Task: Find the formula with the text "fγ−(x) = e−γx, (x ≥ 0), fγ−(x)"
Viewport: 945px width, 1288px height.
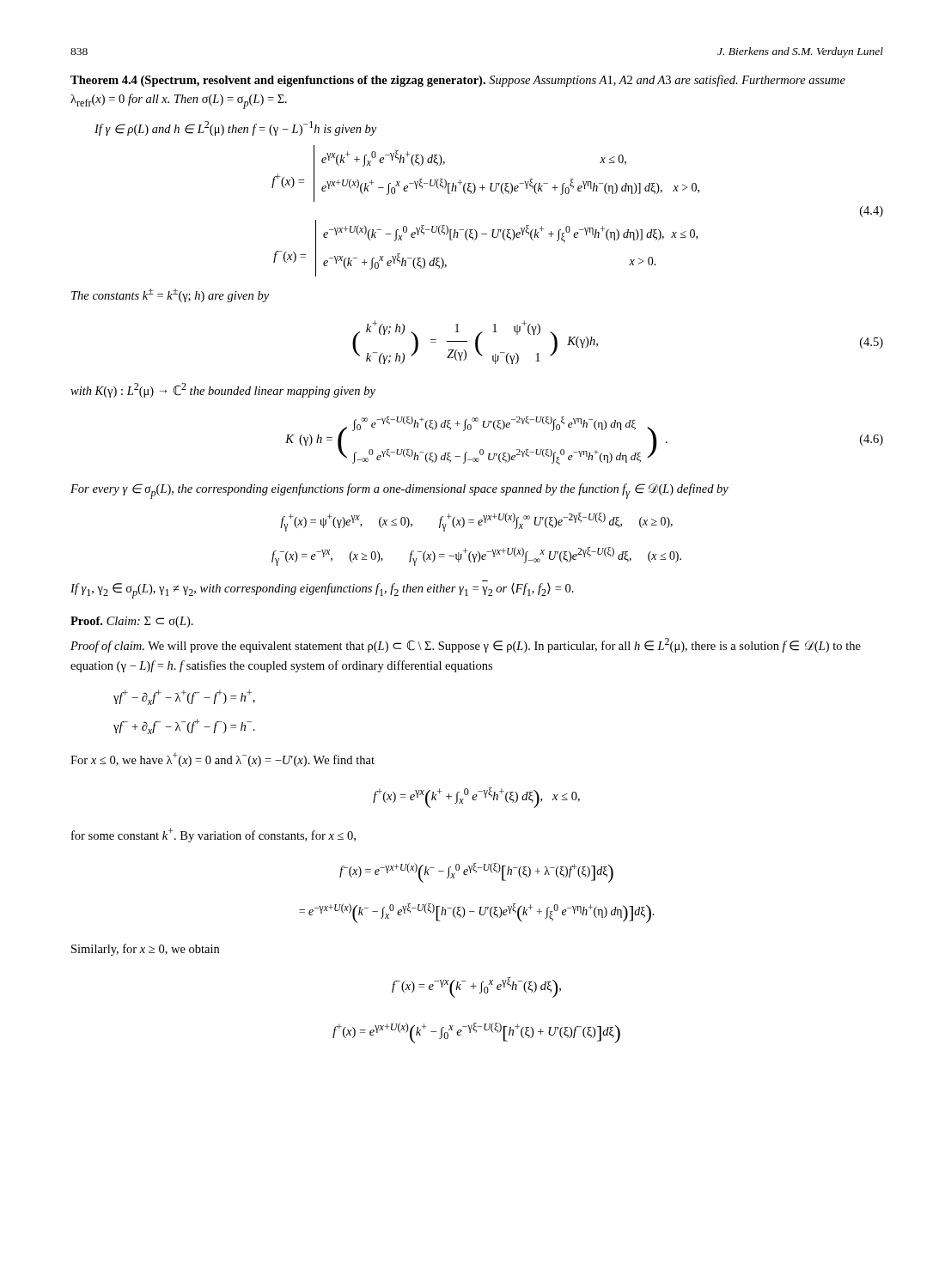Action: pyautogui.click(x=477, y=556)
